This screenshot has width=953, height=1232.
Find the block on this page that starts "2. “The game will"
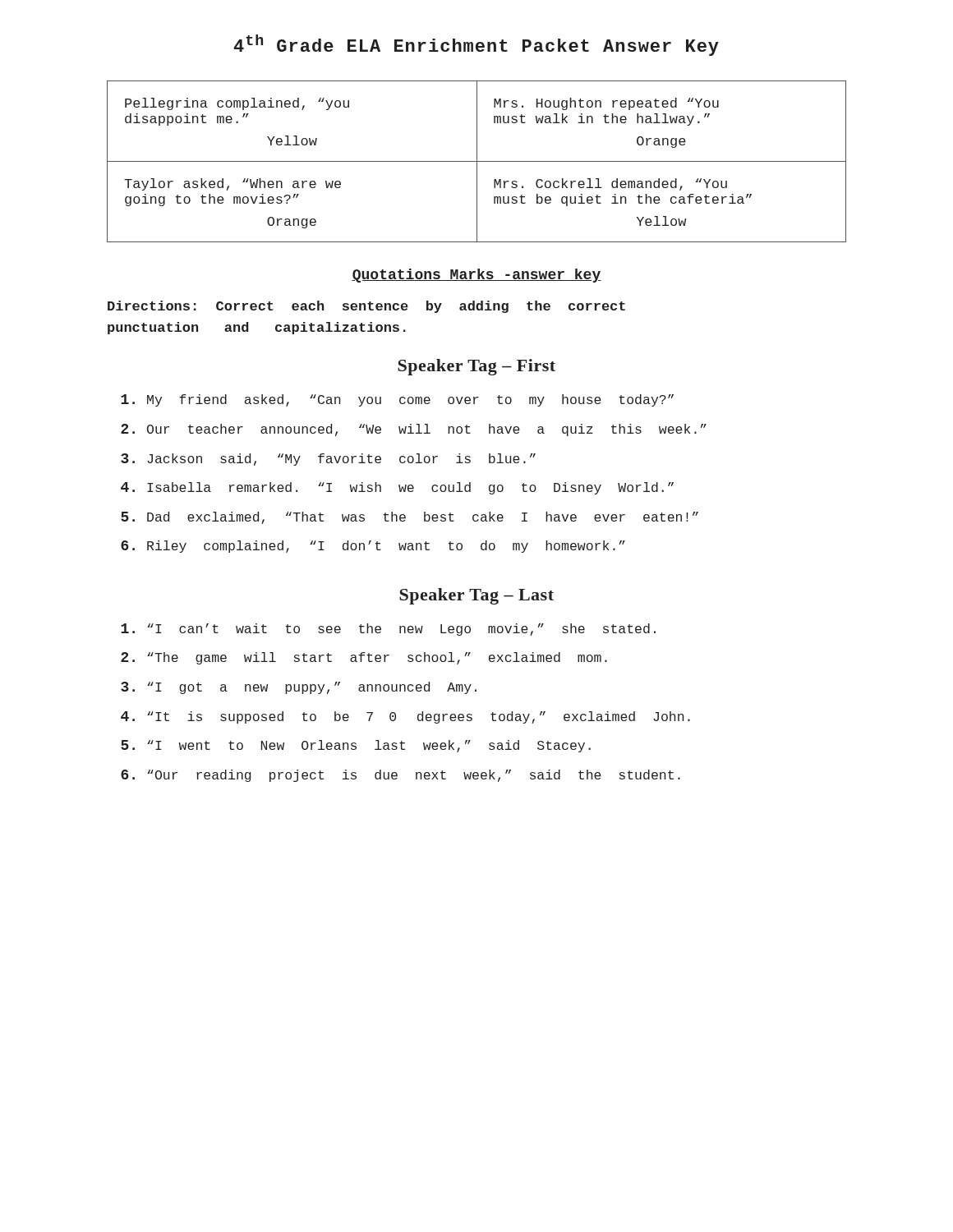476,659
